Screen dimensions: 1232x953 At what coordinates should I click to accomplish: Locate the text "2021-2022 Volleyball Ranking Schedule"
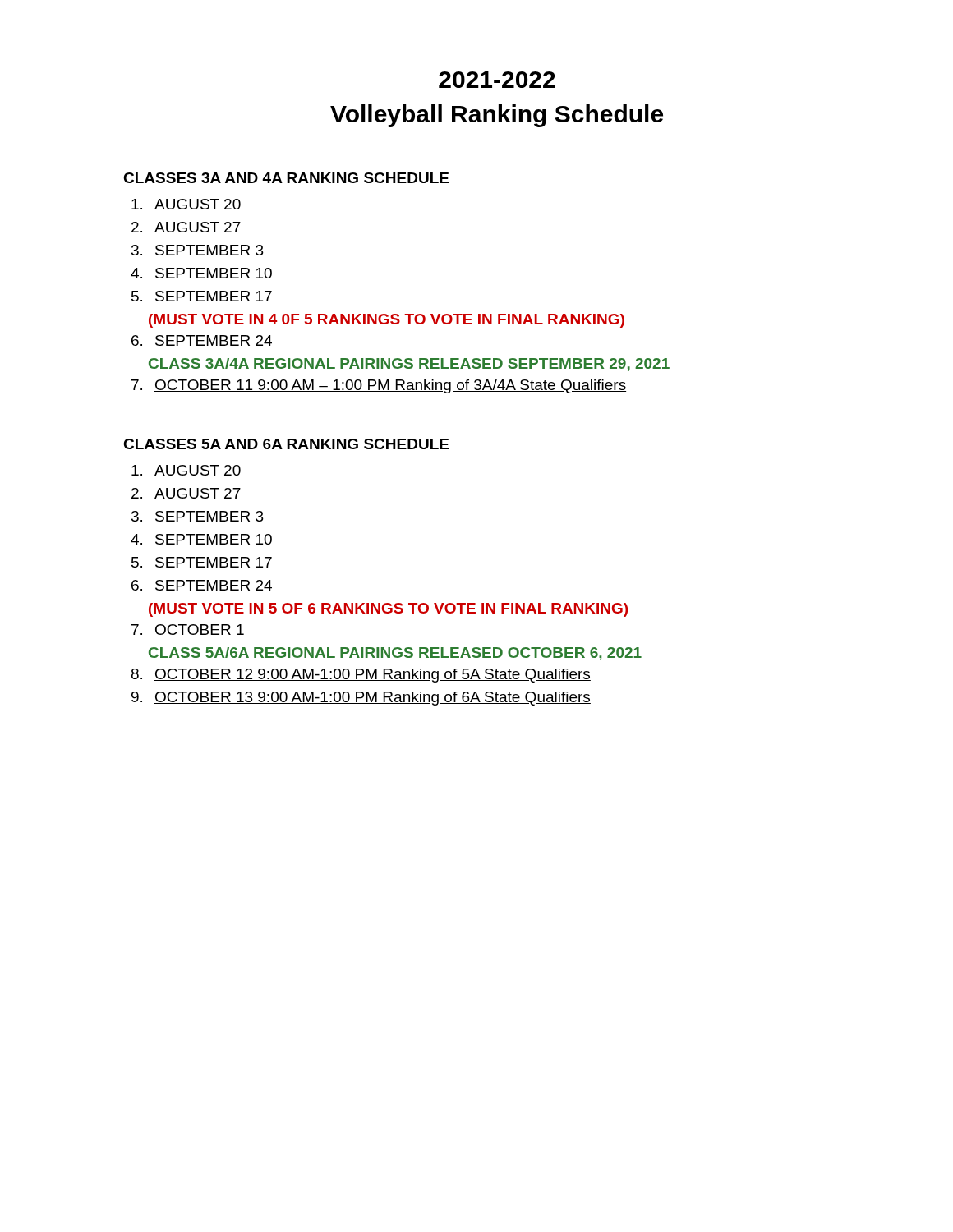[x=497, y=97]
